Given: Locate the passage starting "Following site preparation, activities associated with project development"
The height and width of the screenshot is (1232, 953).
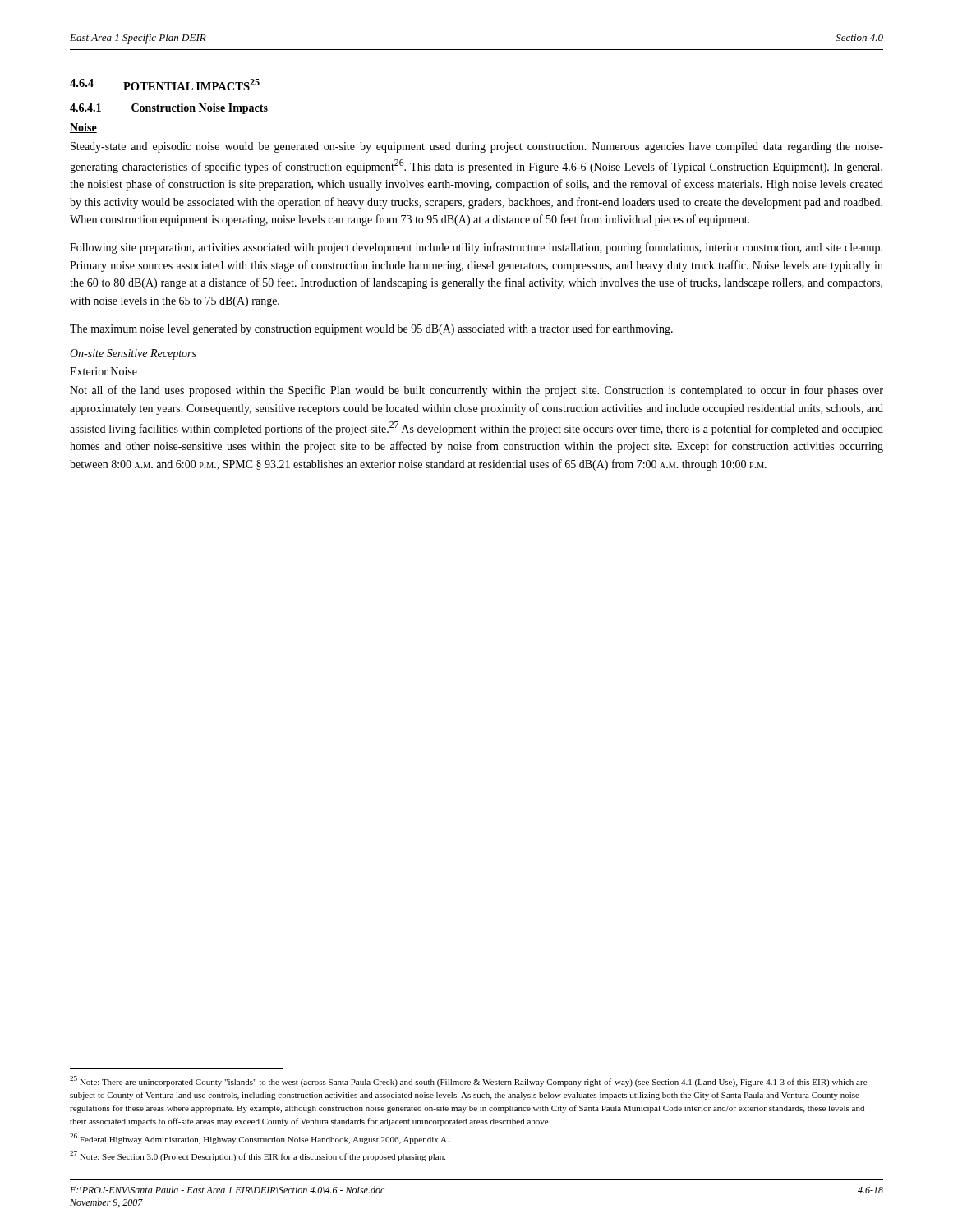Looking at the screenshot, I should [476, 275].
